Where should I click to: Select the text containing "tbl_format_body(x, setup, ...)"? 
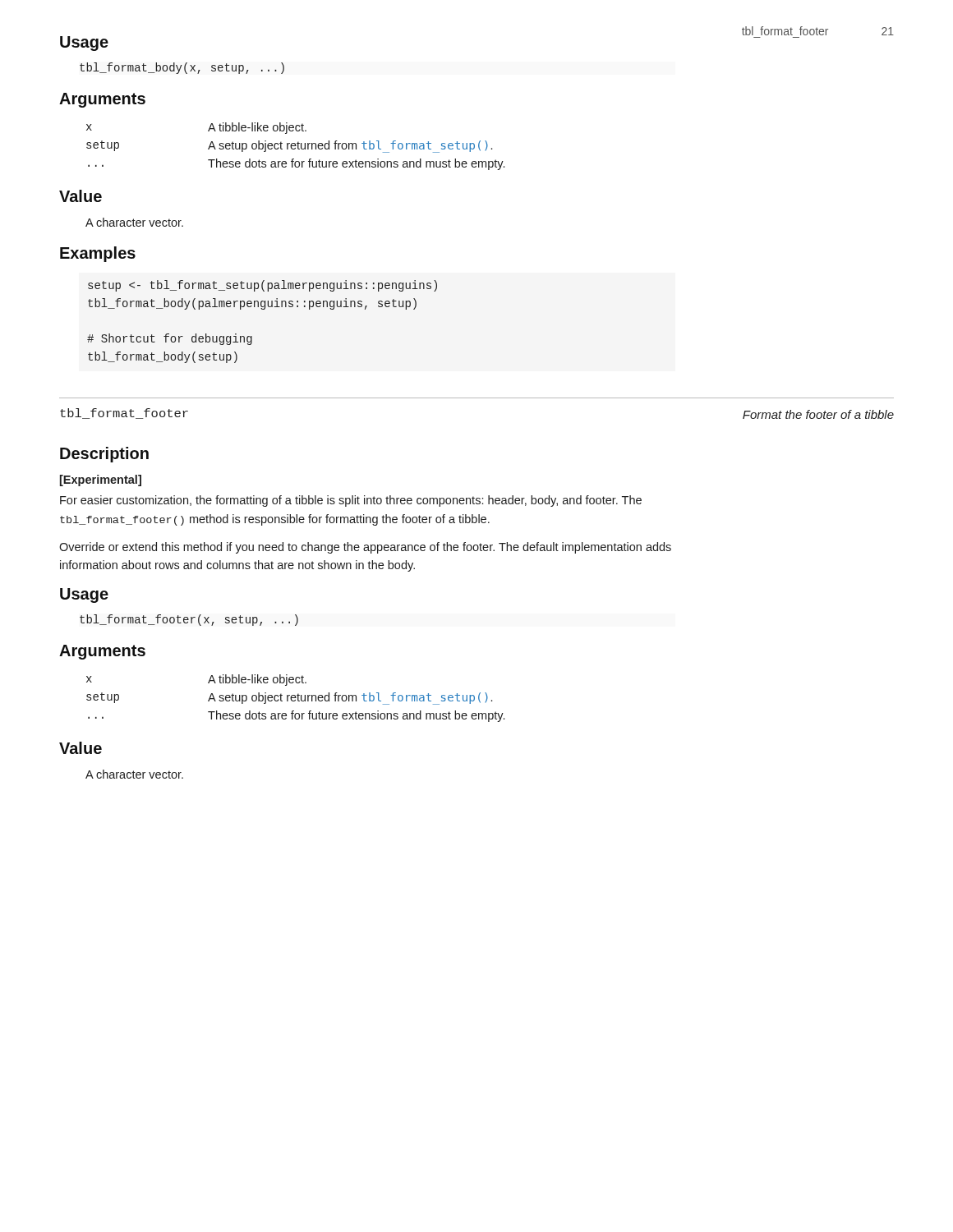click(x=182, y=68)
